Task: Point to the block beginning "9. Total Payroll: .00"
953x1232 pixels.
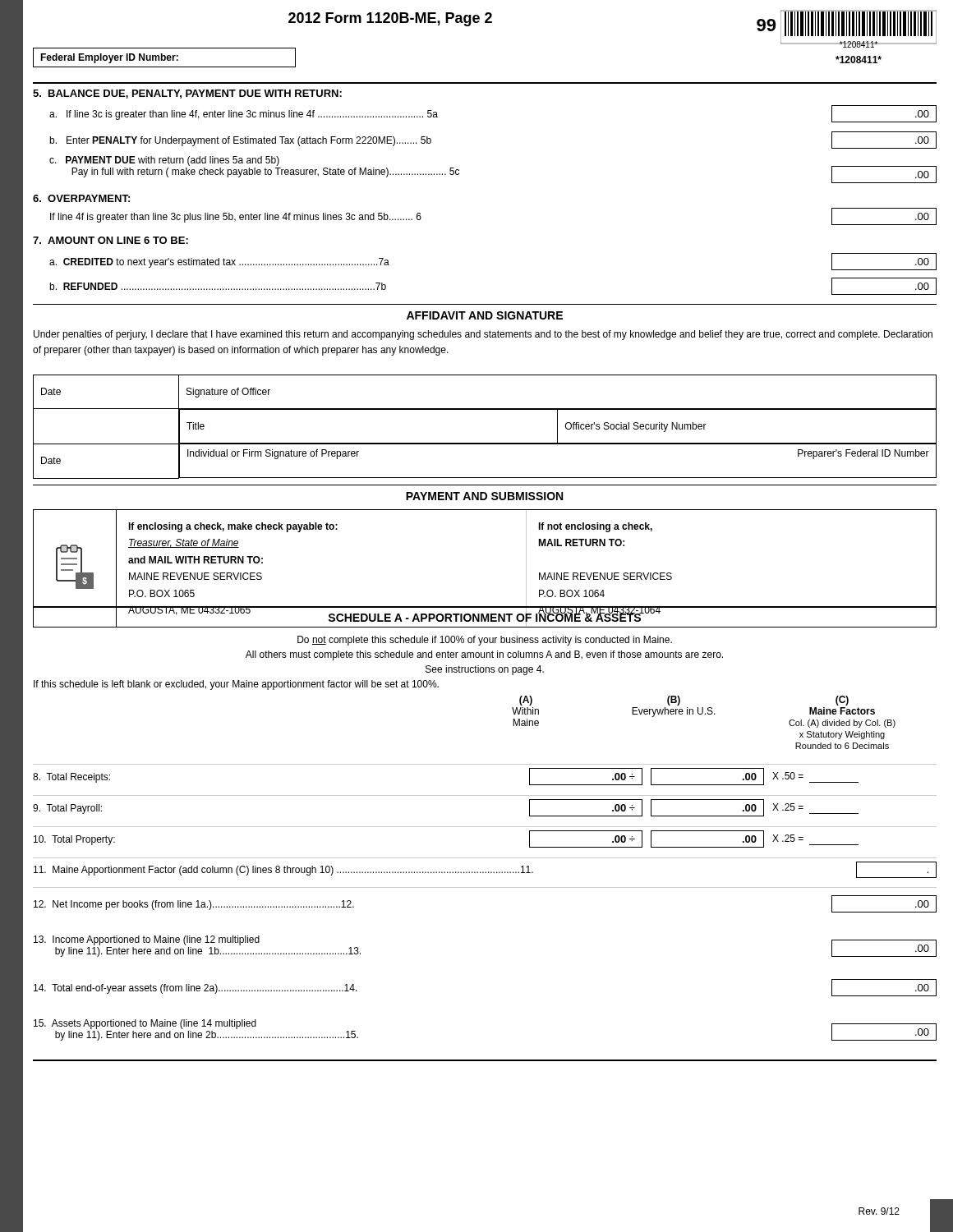Action: 66,808
